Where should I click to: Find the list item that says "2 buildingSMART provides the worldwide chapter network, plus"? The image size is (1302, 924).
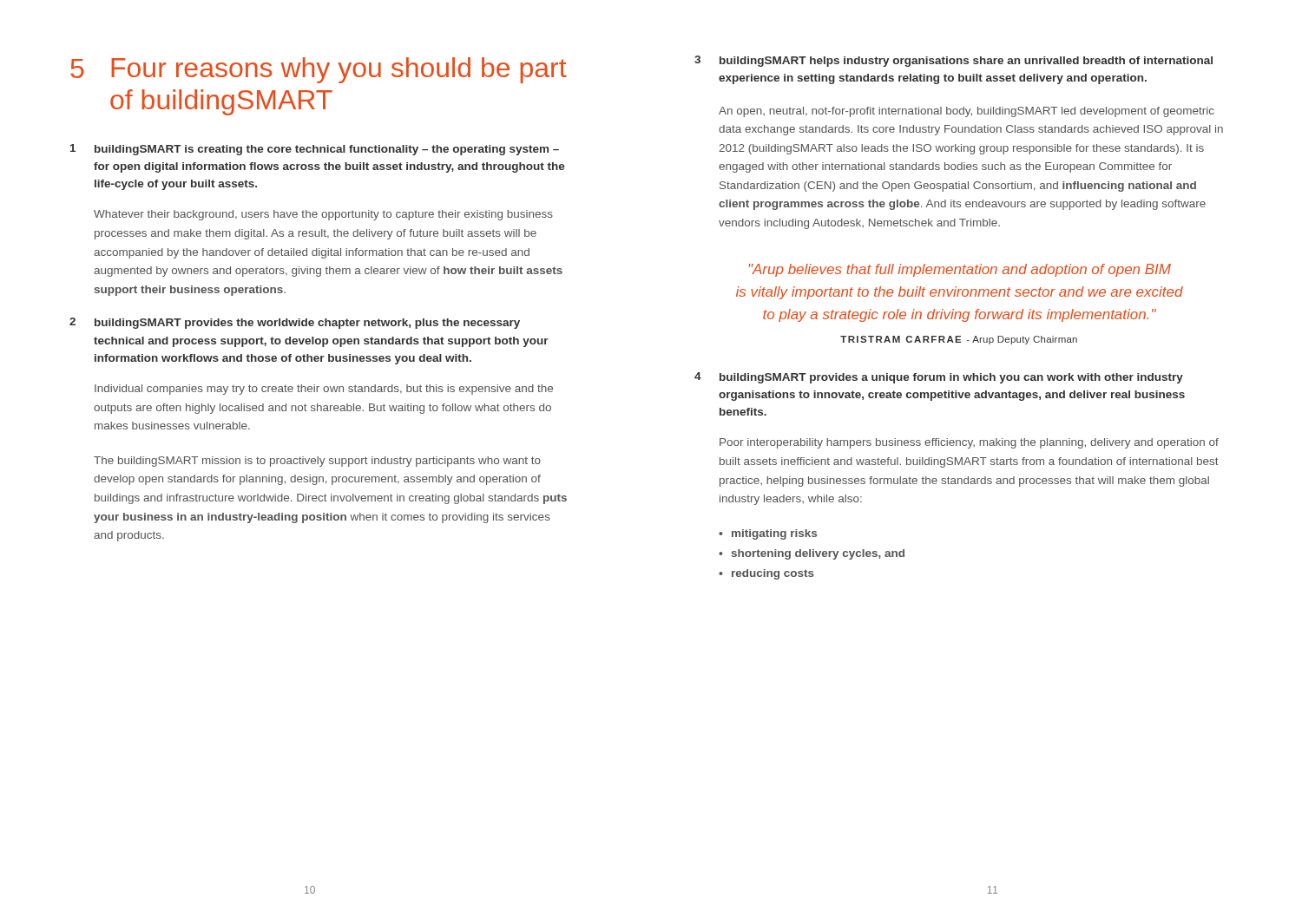pos(321,341)
